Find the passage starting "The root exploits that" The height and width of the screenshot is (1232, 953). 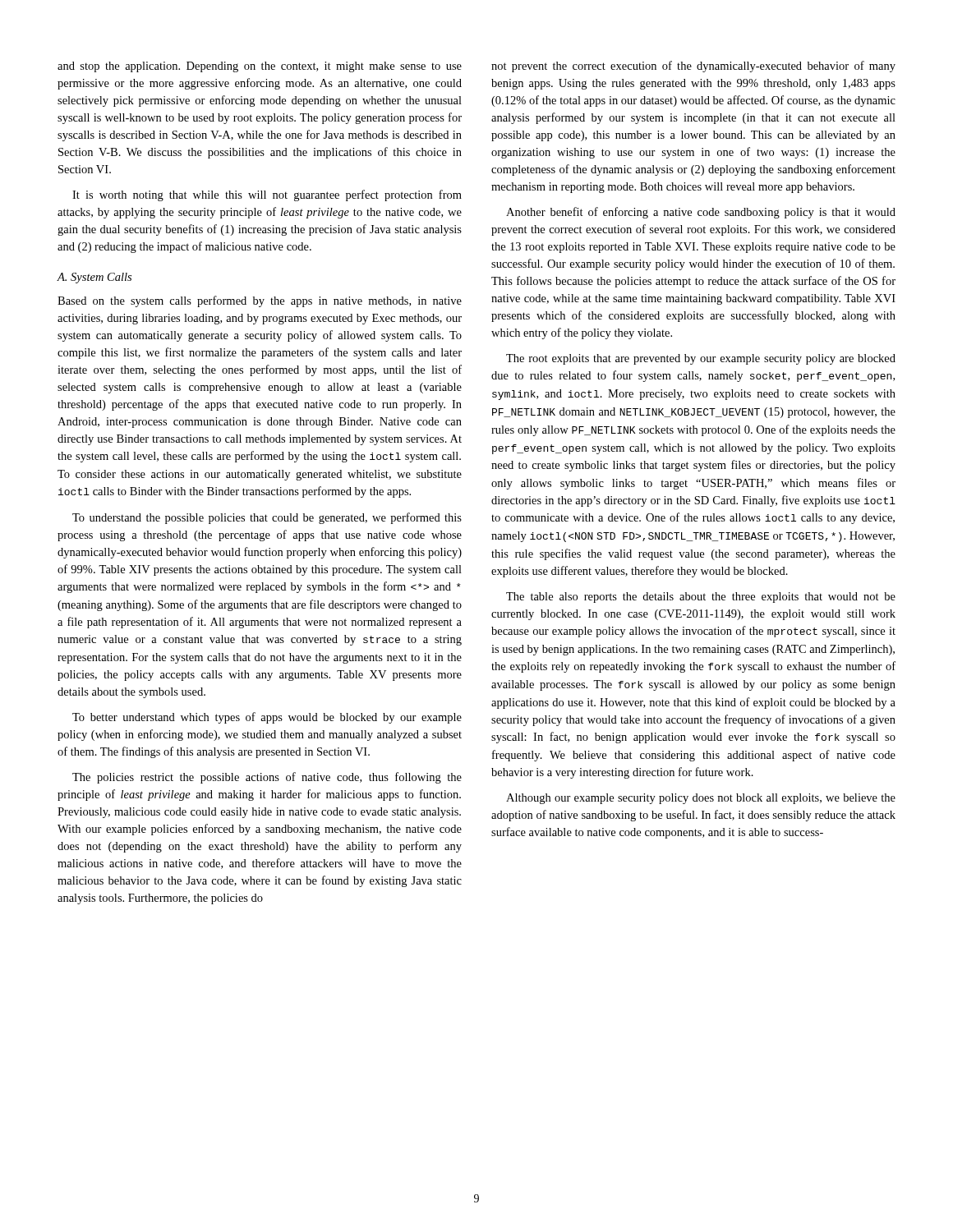(x=693, y=465)
